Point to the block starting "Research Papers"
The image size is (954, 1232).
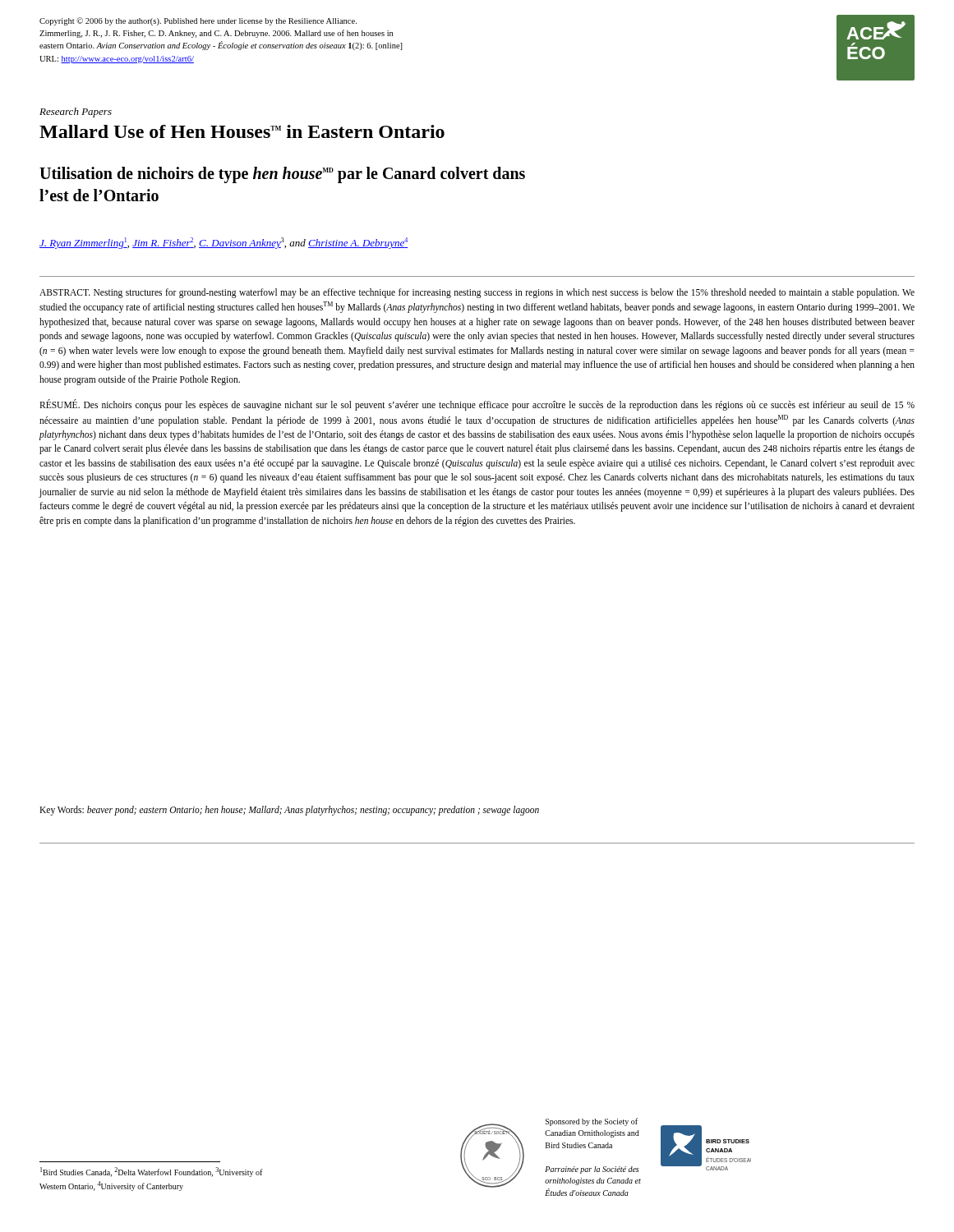click(x=76, y=111)
